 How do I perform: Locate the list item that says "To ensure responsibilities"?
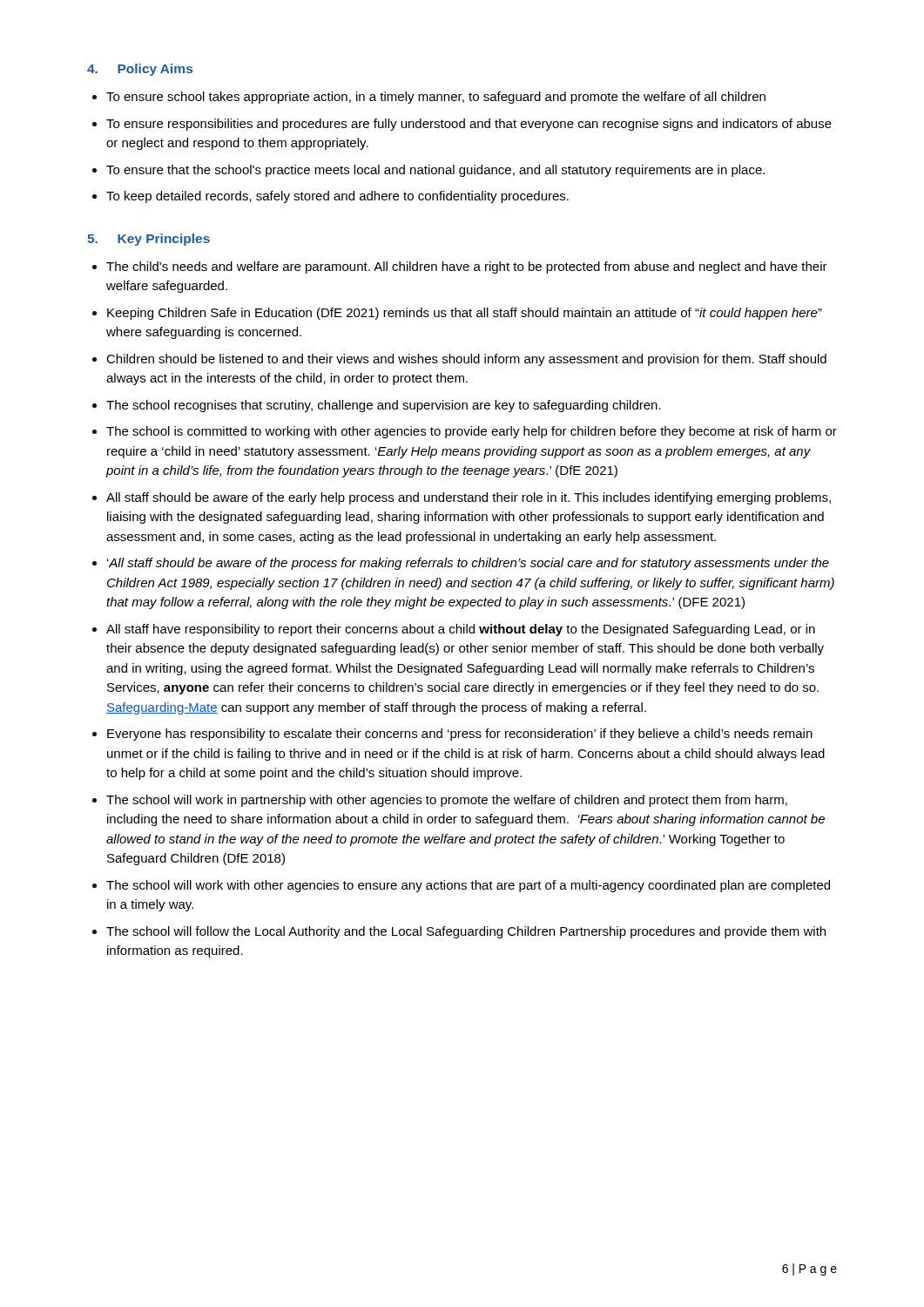[469, 133]
